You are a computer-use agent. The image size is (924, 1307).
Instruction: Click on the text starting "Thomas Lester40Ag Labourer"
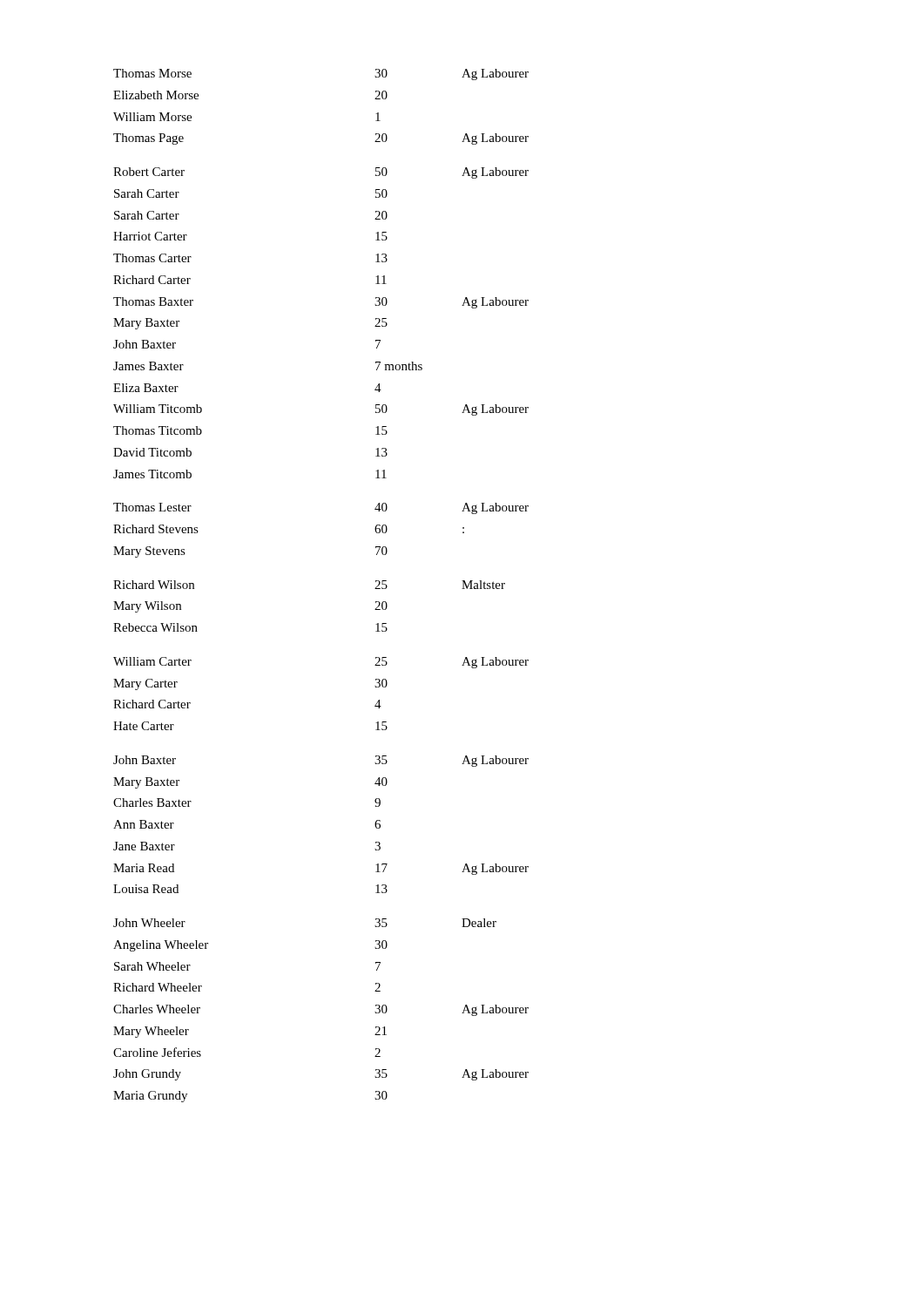click(374, 508)
